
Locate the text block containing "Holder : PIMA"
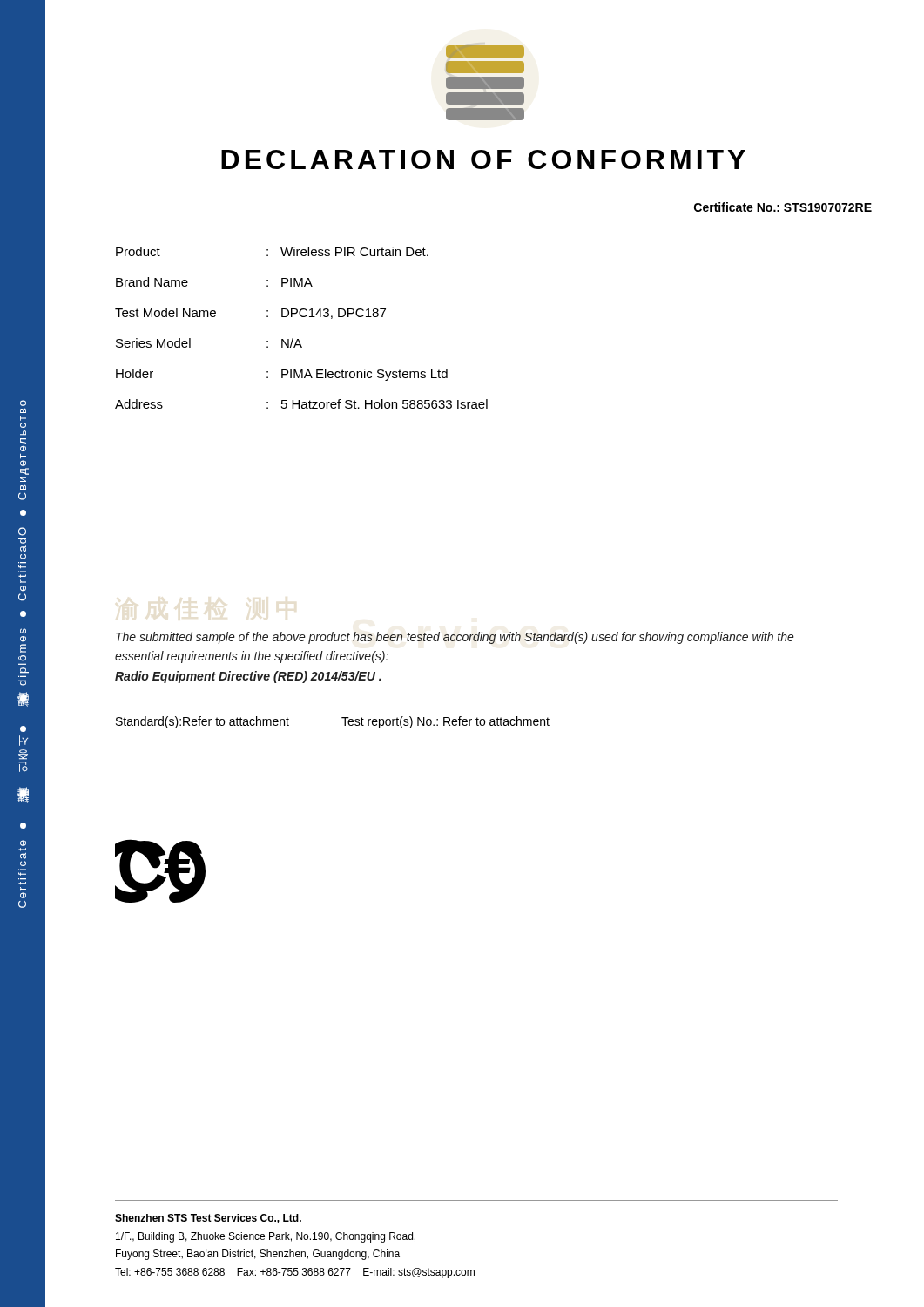coord(282,375)
